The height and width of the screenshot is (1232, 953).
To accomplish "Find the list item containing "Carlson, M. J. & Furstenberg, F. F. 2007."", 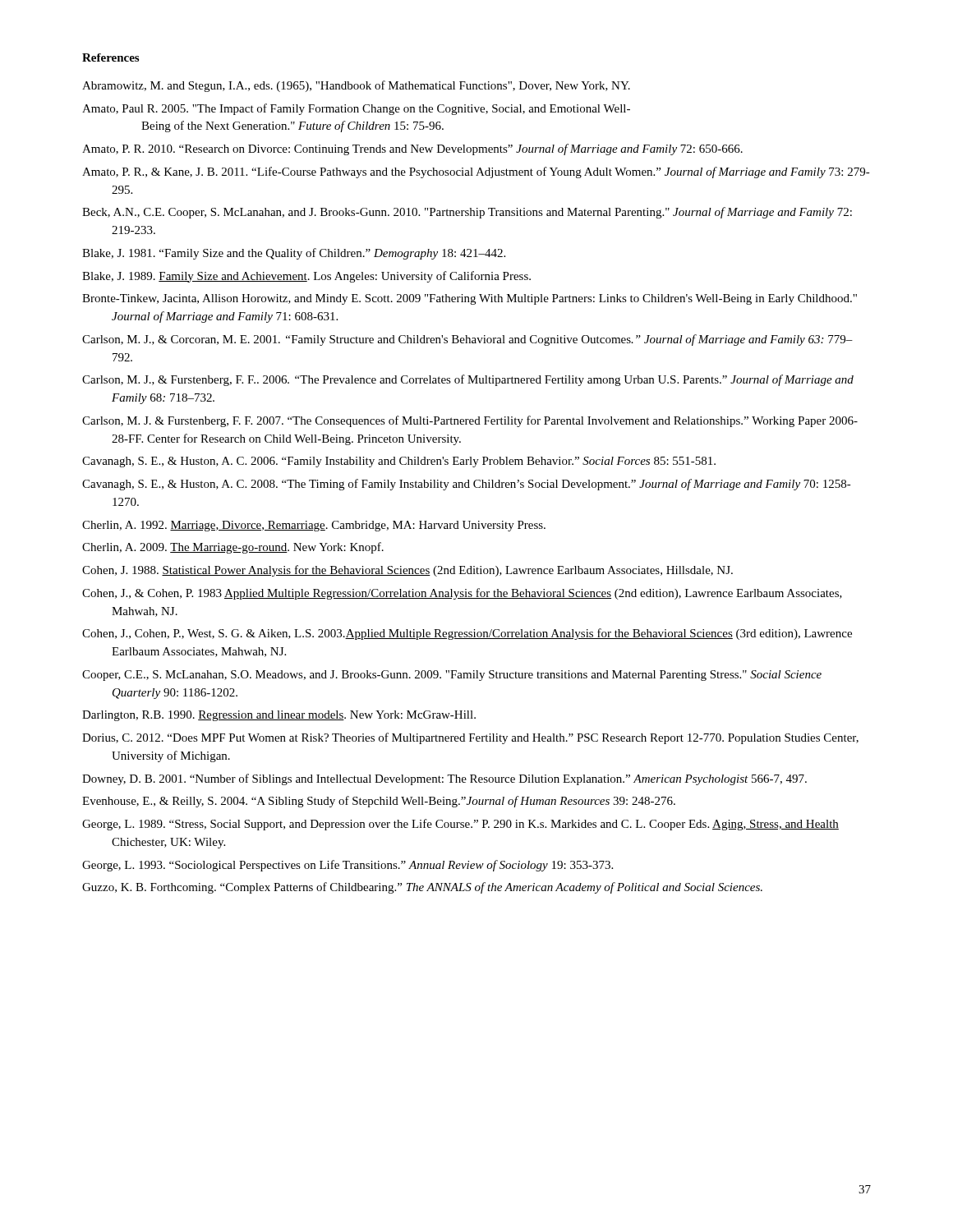I will click(x=470, y=429).
